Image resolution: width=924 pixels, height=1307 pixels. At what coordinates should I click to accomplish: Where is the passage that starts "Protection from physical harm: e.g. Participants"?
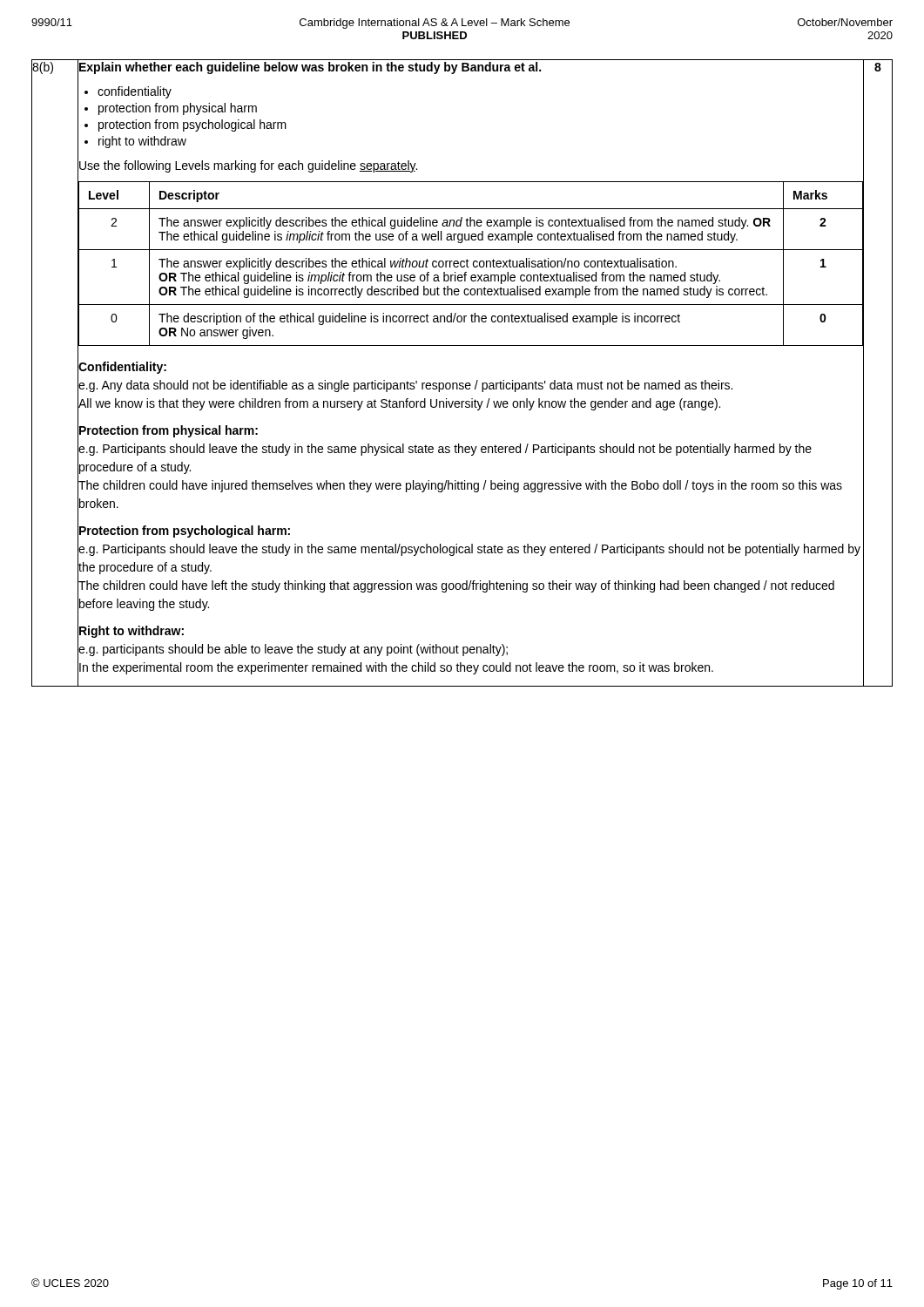click(x=460, y=467)
